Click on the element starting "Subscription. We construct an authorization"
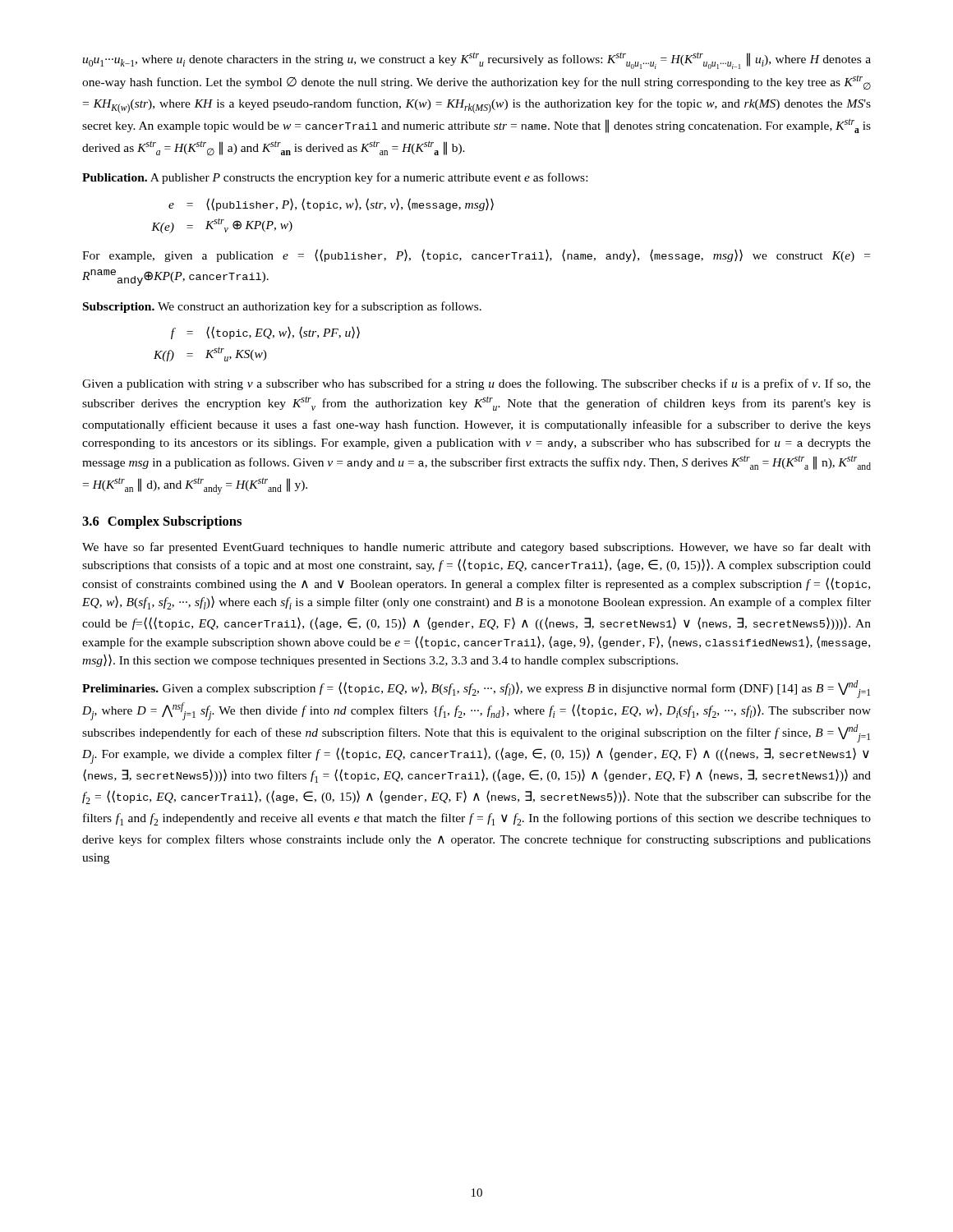The width and height of the screenshot is (953, 1232). pyautogui.click(x=282, y=306)
